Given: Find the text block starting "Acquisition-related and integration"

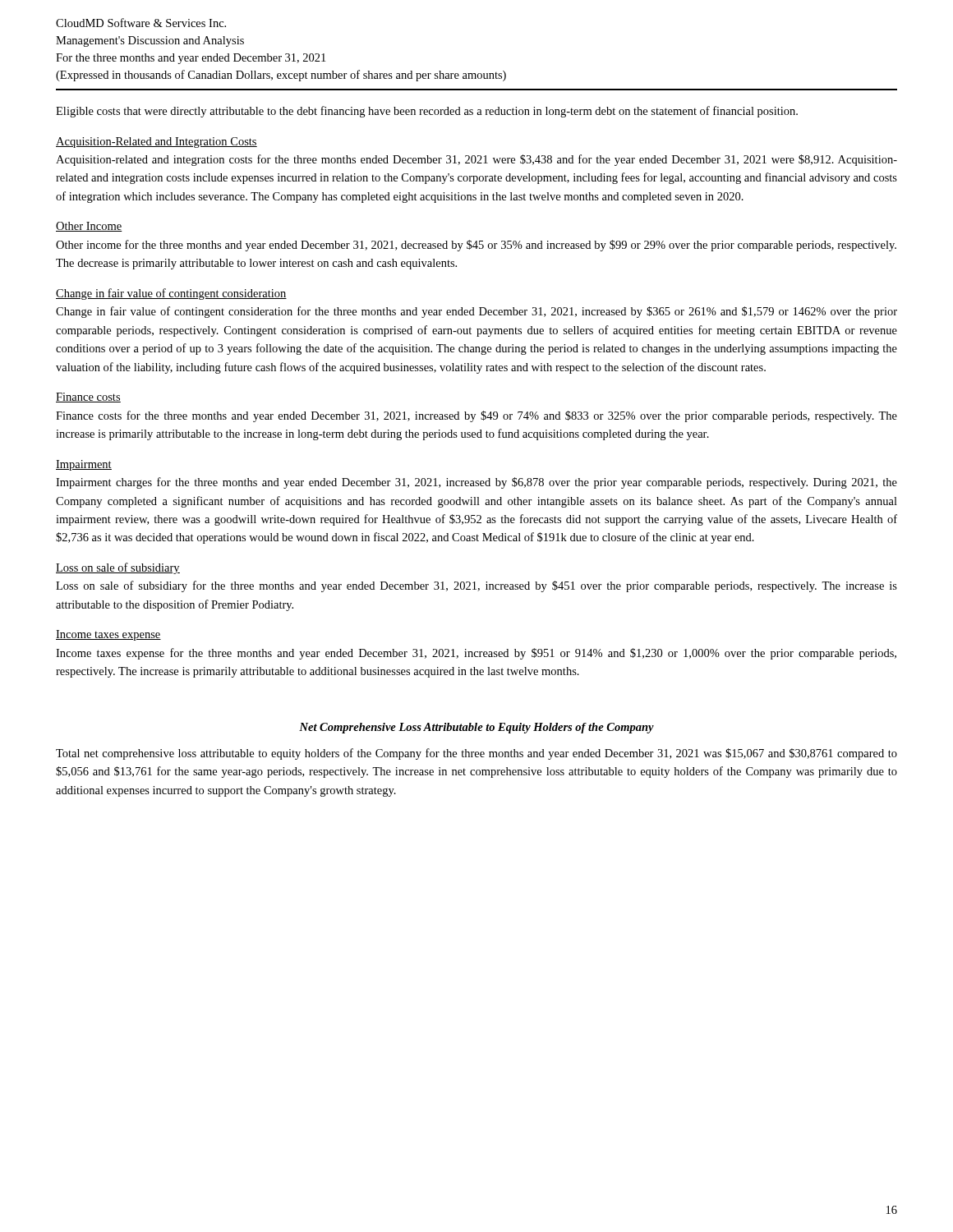Looking at the screenshot, I should pos(476,178).
